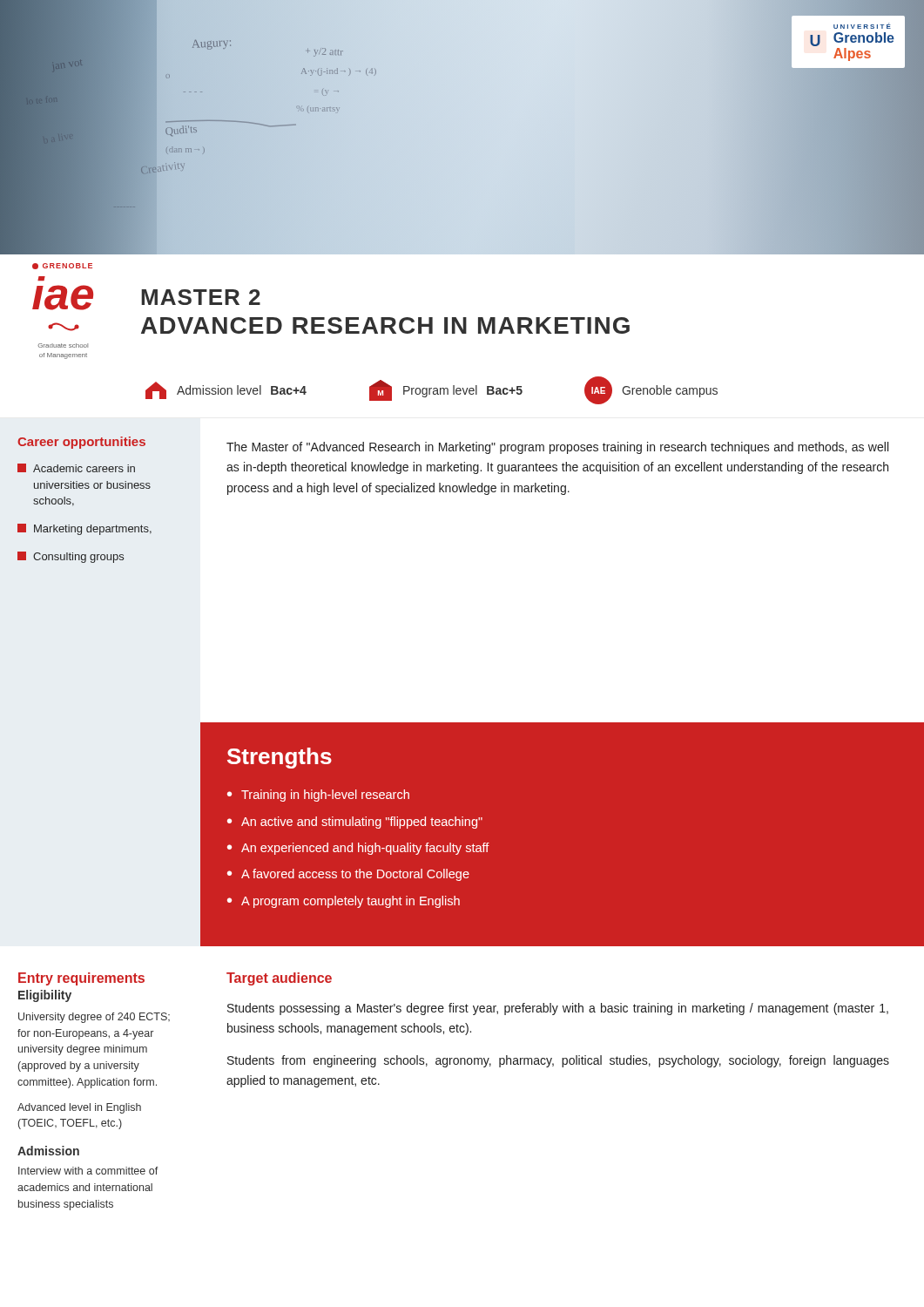
Task: Locate the text block starting "MASTER 2 ADVANCED RESEARCH IN MARKETING"
Action: [x=386, y=312]
